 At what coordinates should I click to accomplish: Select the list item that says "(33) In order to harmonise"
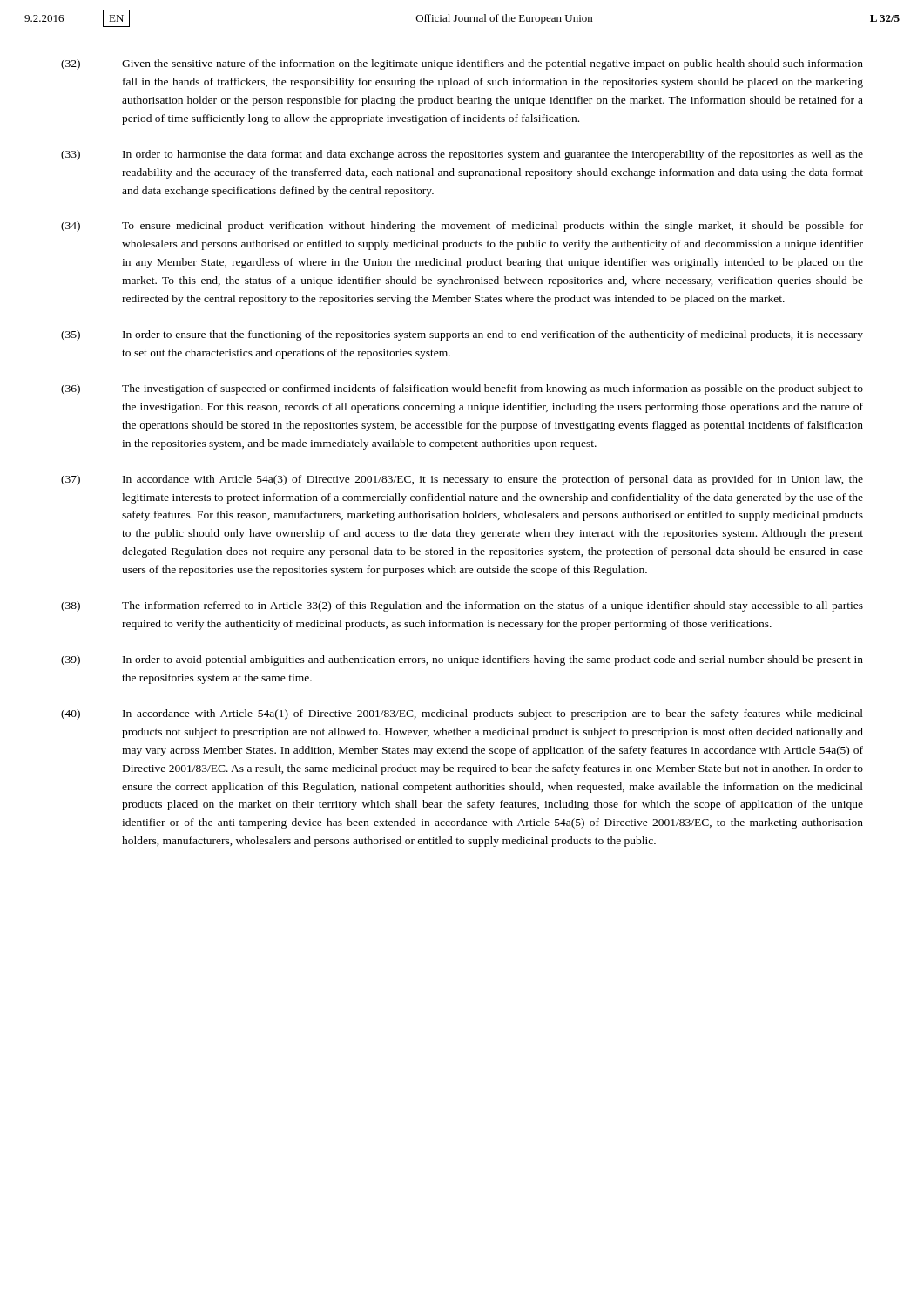tap(462, 173)
